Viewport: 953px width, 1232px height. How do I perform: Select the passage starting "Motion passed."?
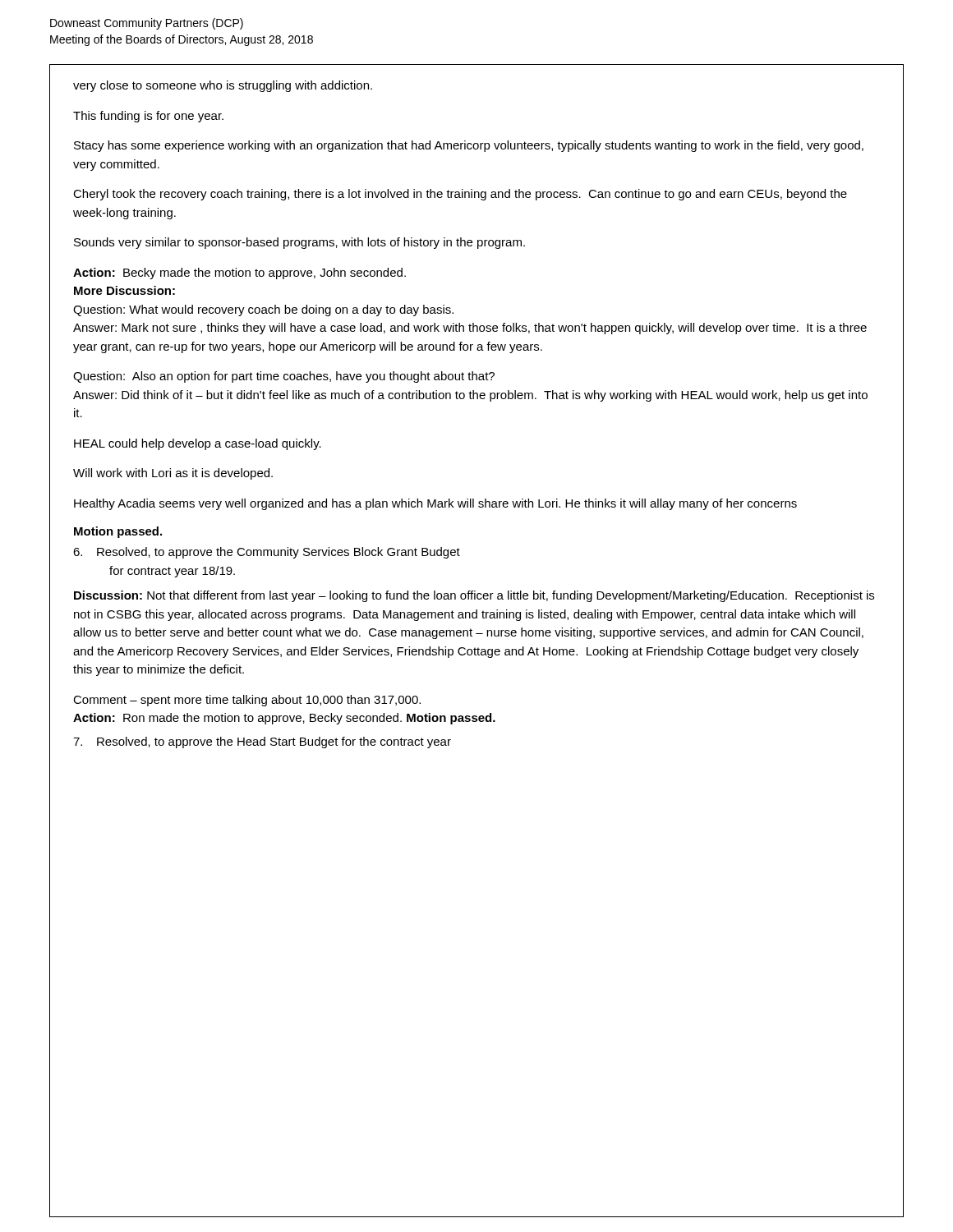(118, 531)
